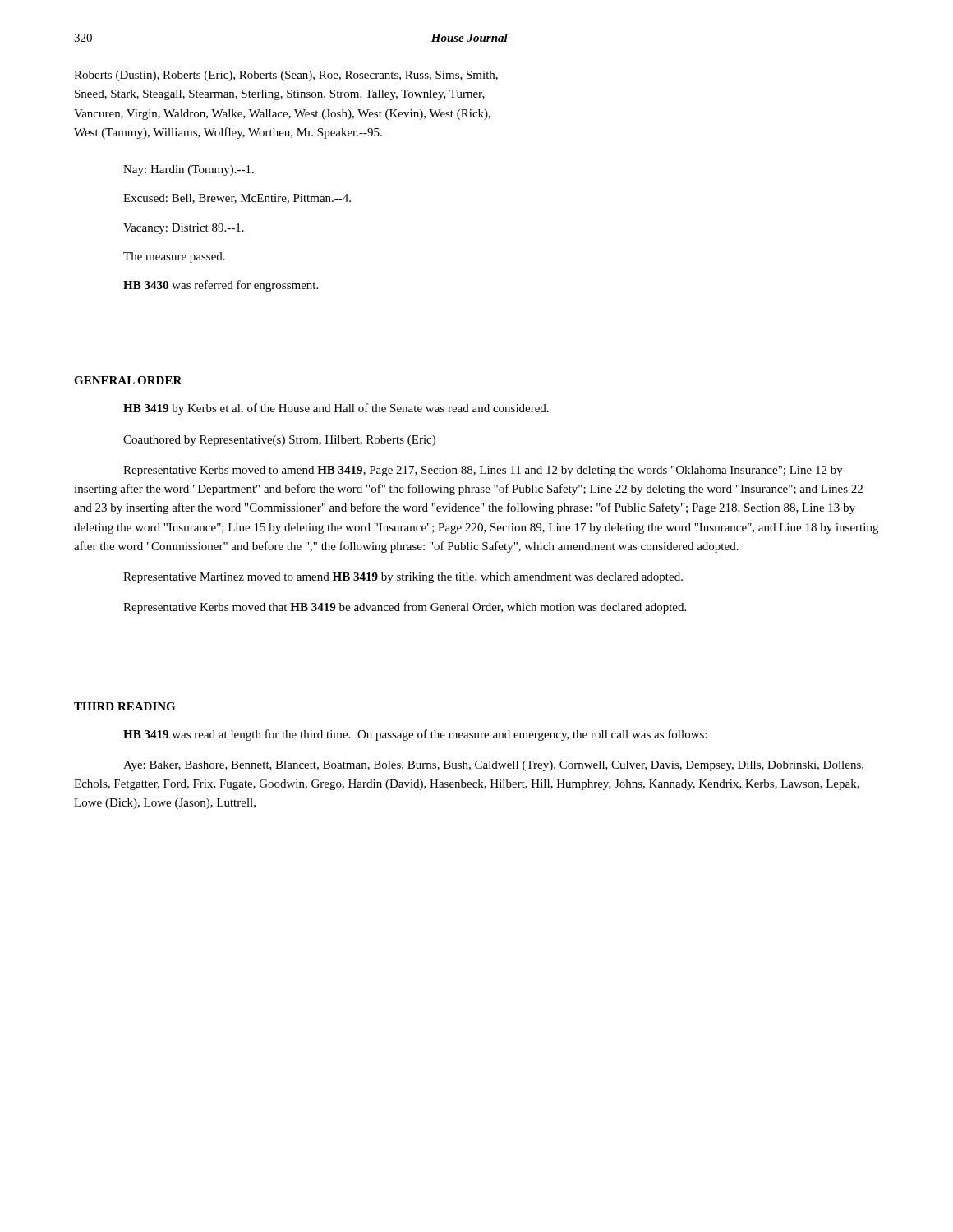Find the block on this page that starts "HB 3419 by Kerbs et al. of the"
This screenshot has height=1232, width=953.
pos(336,408)
